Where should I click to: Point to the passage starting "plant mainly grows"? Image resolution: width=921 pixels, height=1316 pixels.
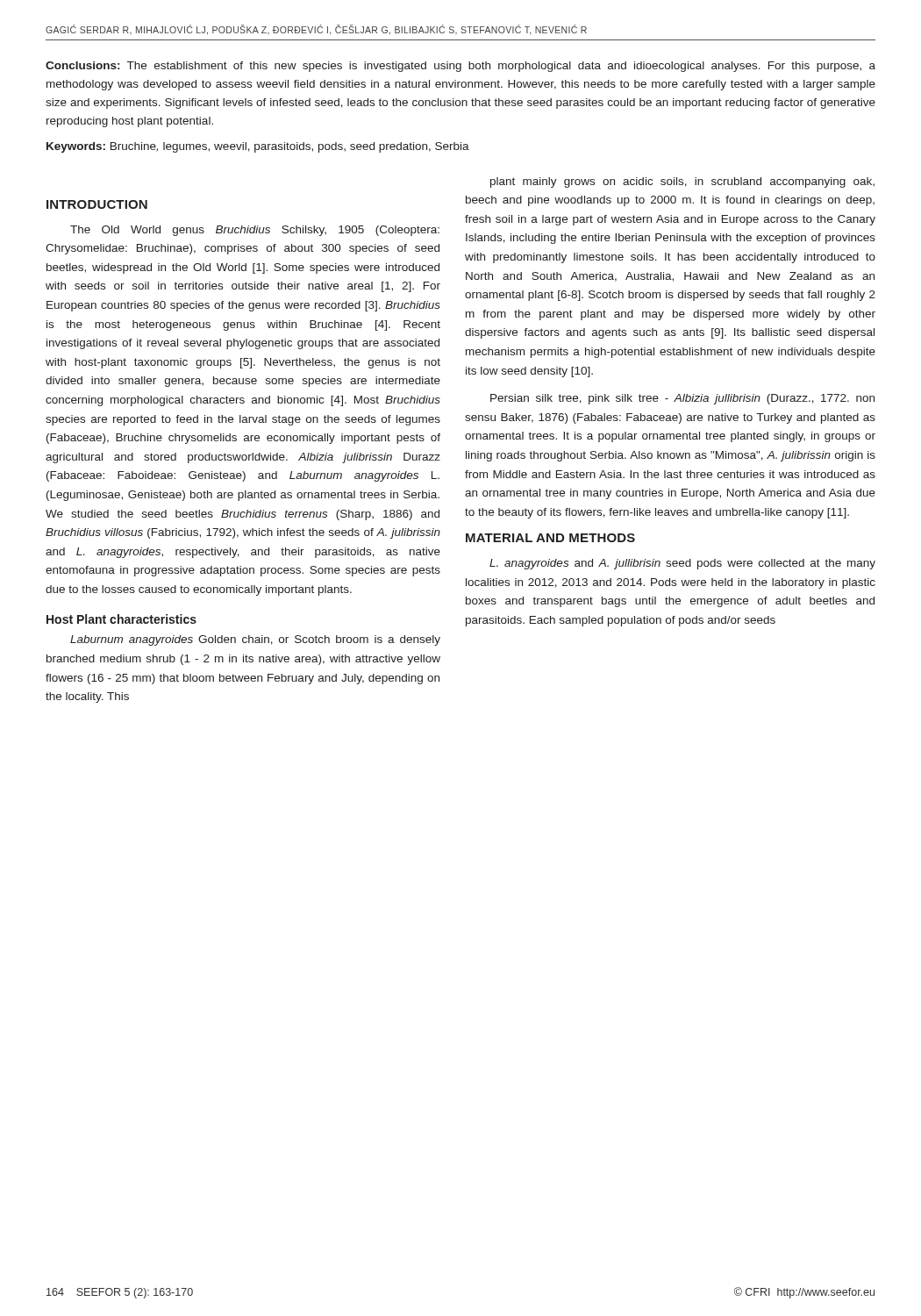point(670,276)
